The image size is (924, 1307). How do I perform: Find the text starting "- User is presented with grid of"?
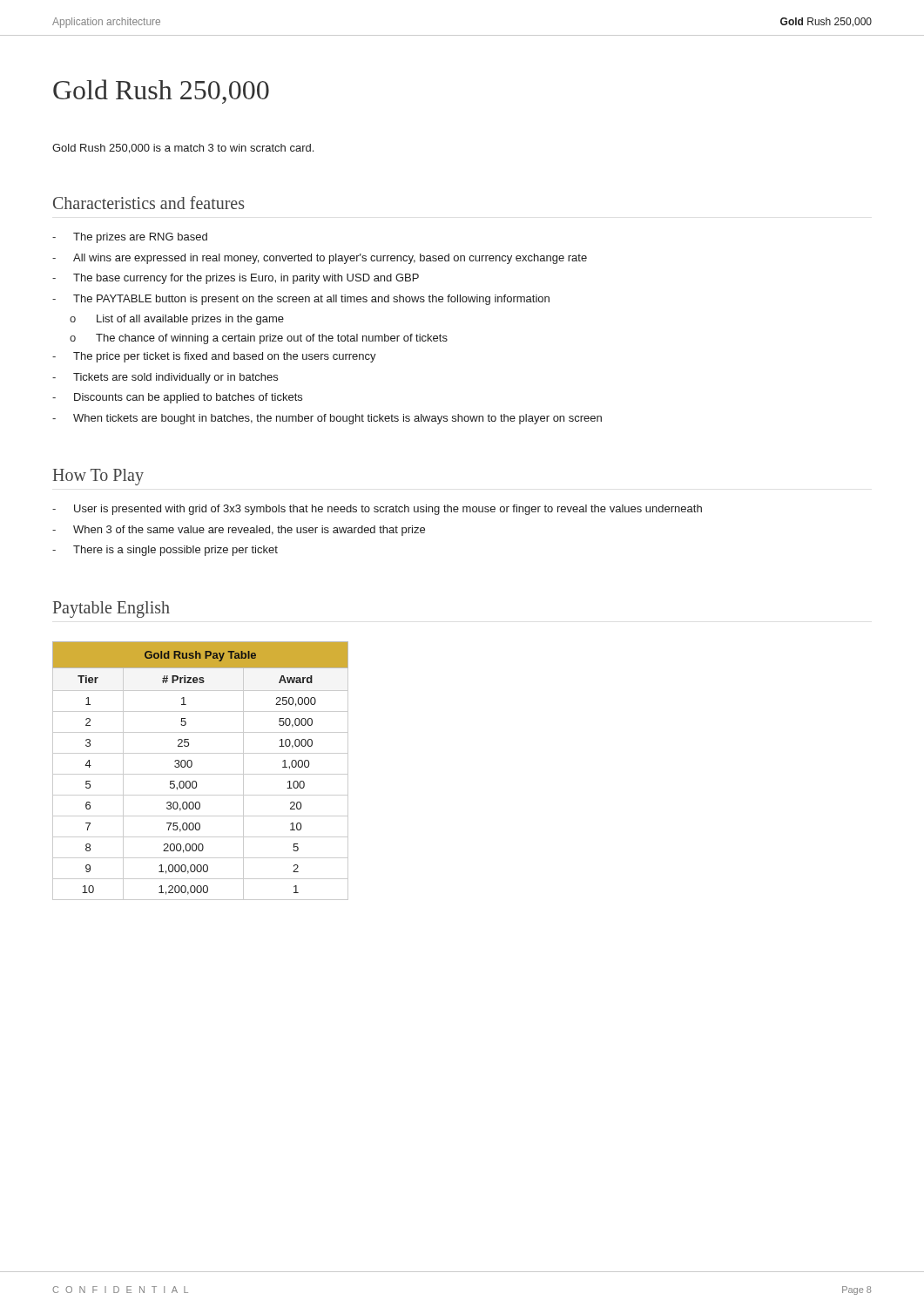pyautogui.click(x=462, y=509)
